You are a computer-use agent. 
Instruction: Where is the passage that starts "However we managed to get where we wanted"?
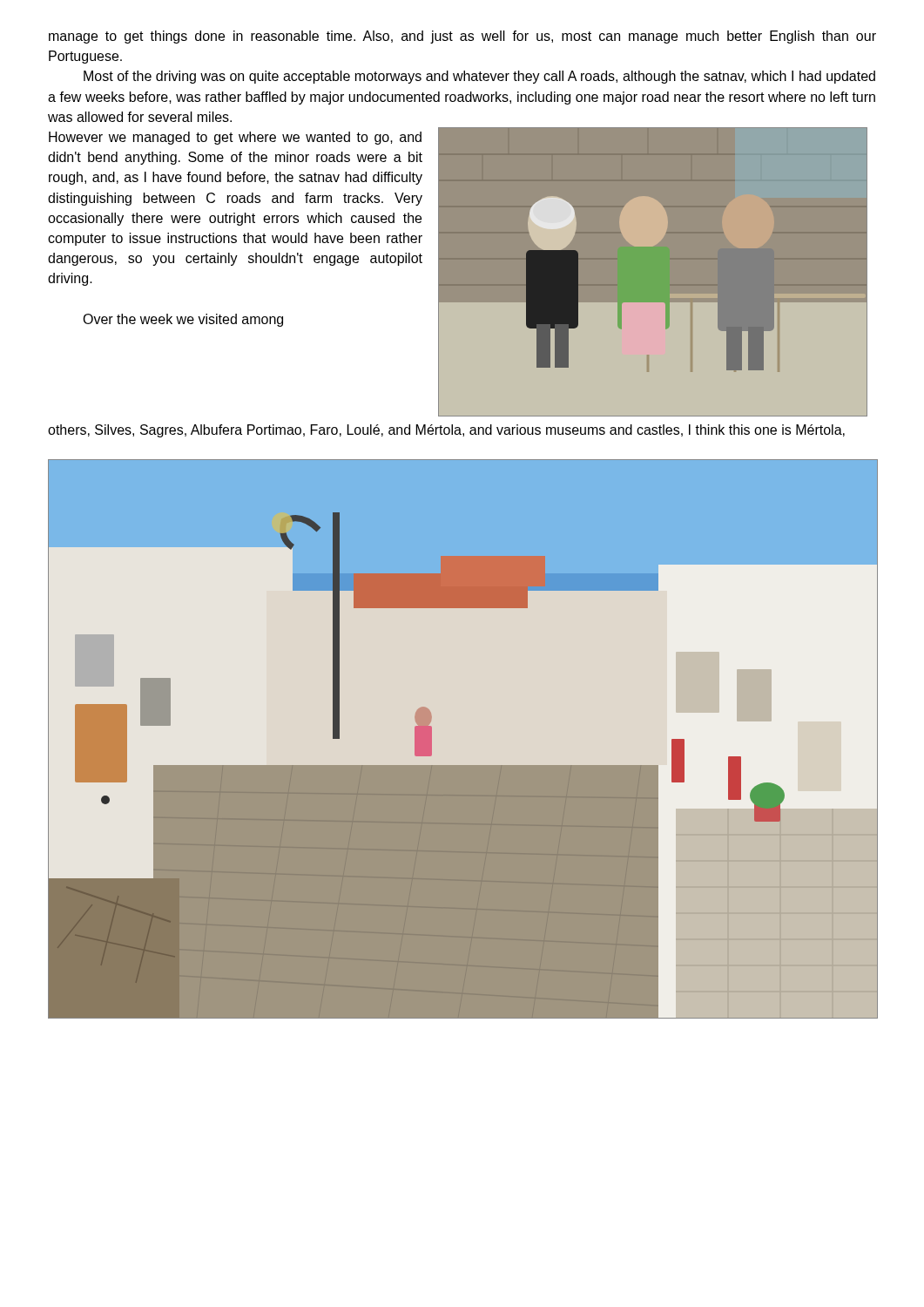point(235,230)
